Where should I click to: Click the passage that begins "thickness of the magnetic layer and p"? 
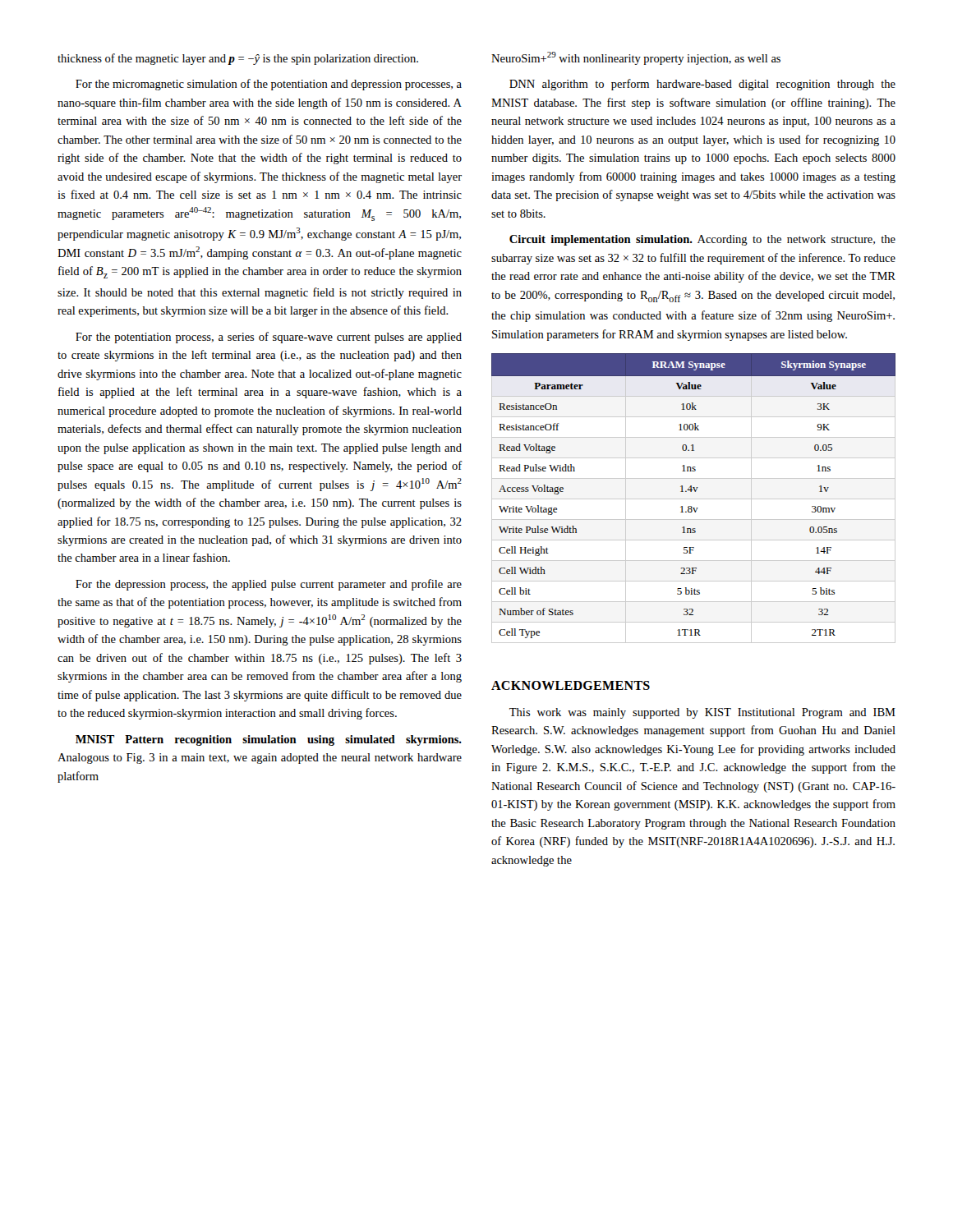(260, 417)
